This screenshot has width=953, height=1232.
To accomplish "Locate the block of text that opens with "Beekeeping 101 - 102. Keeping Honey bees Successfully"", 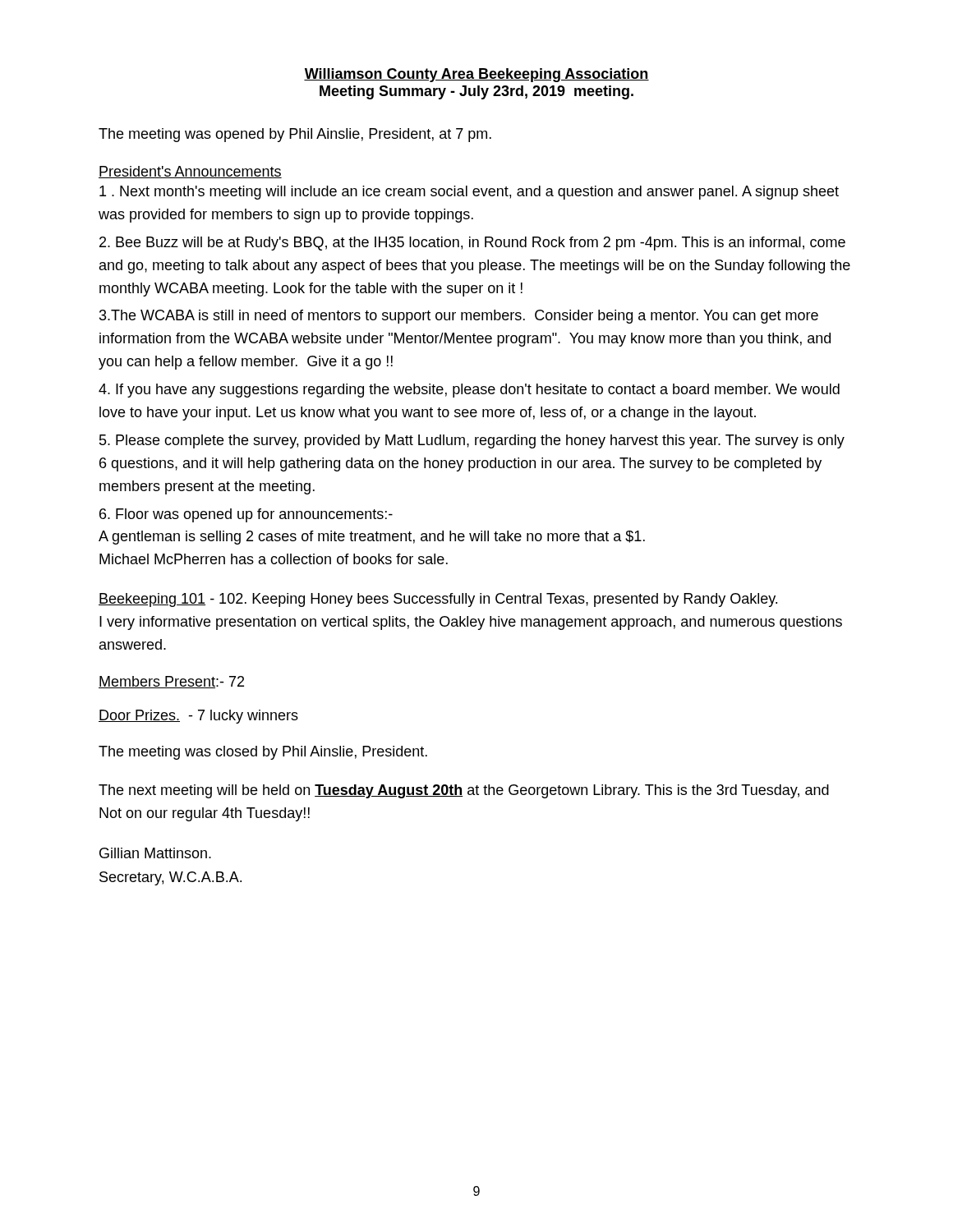I will (x=470, y=622).
